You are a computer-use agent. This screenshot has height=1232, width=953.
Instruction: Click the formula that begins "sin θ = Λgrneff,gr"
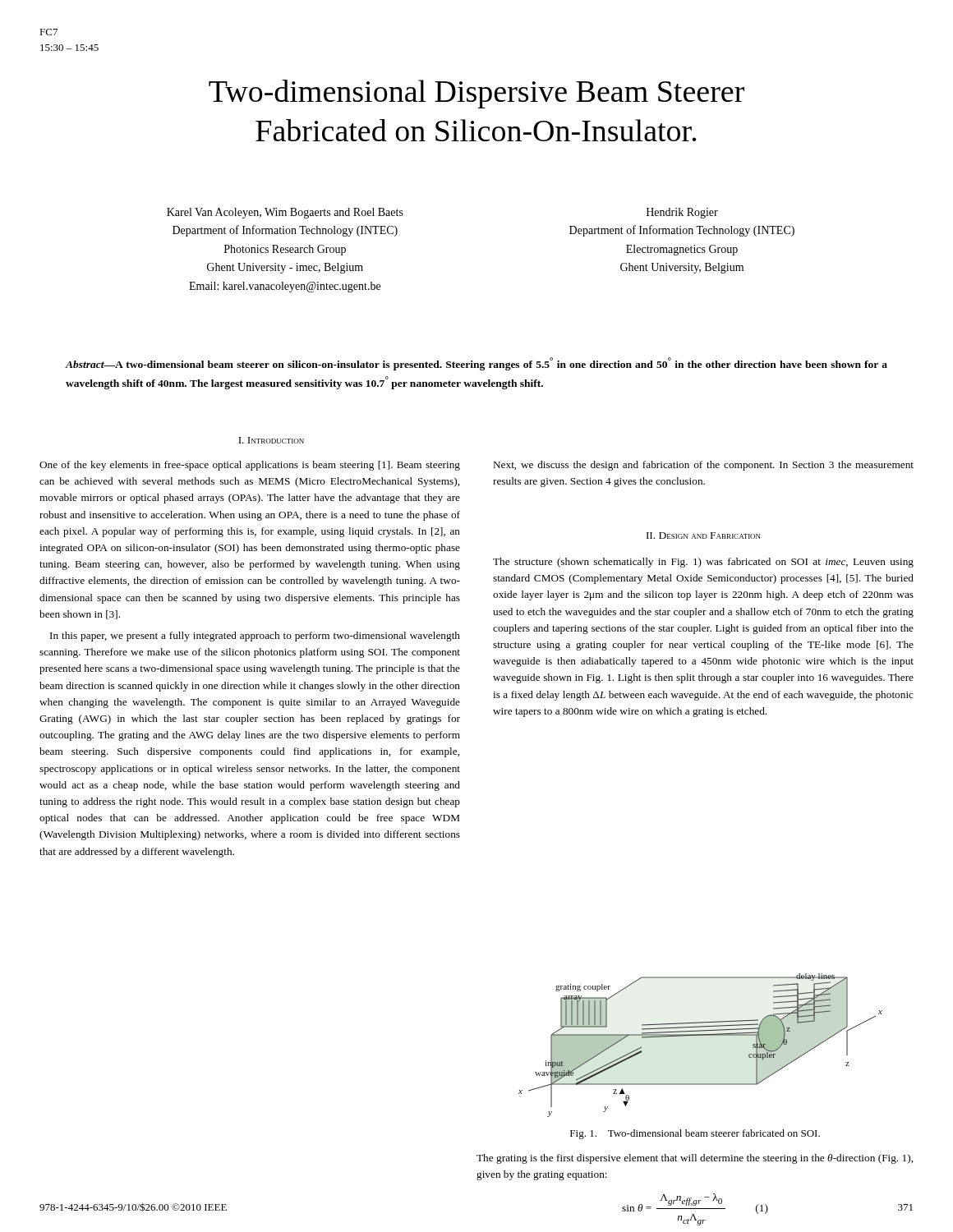tap(695, 1208)
